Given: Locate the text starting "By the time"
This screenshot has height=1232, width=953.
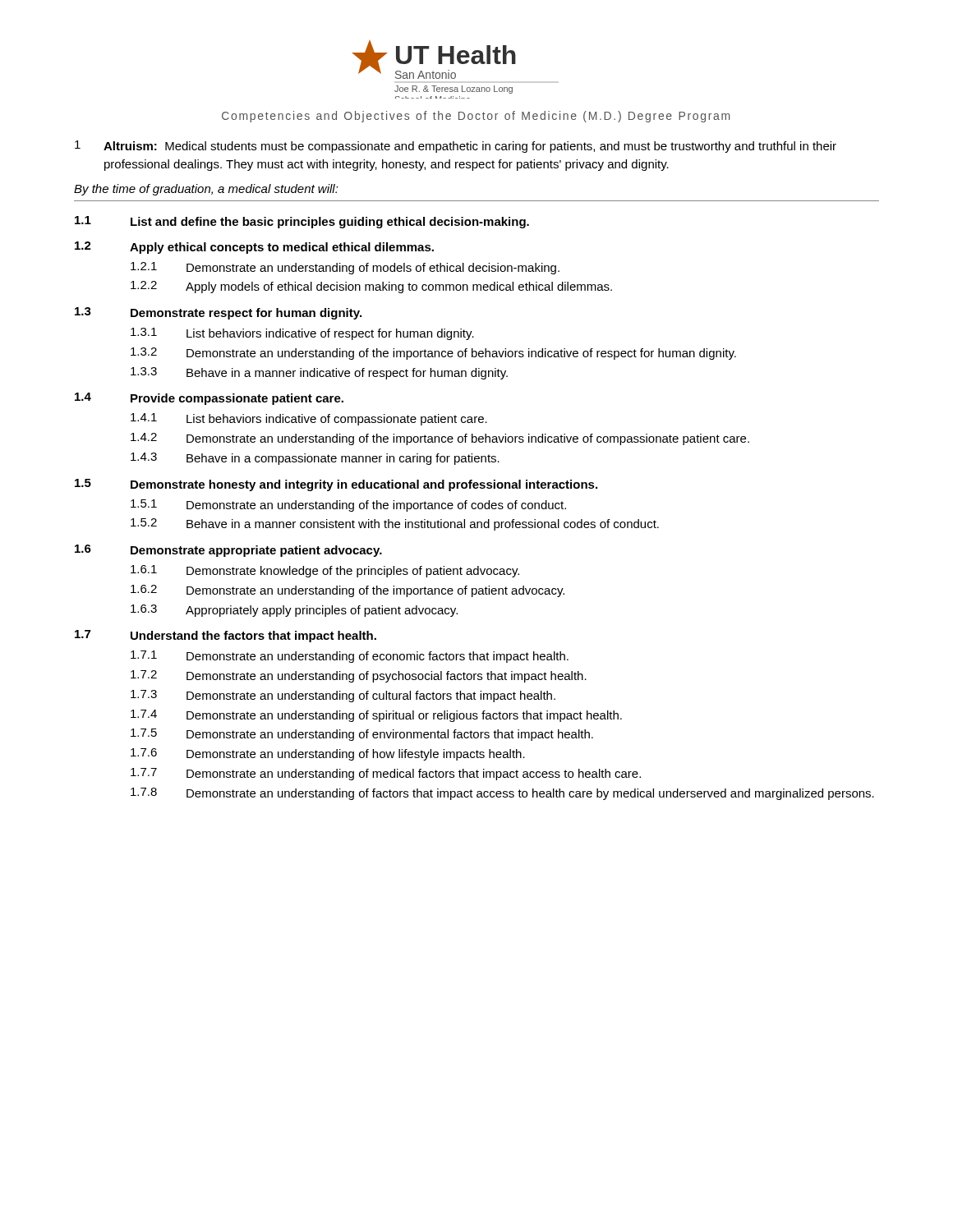Looking at the screenshot, I should click(476, 191).
